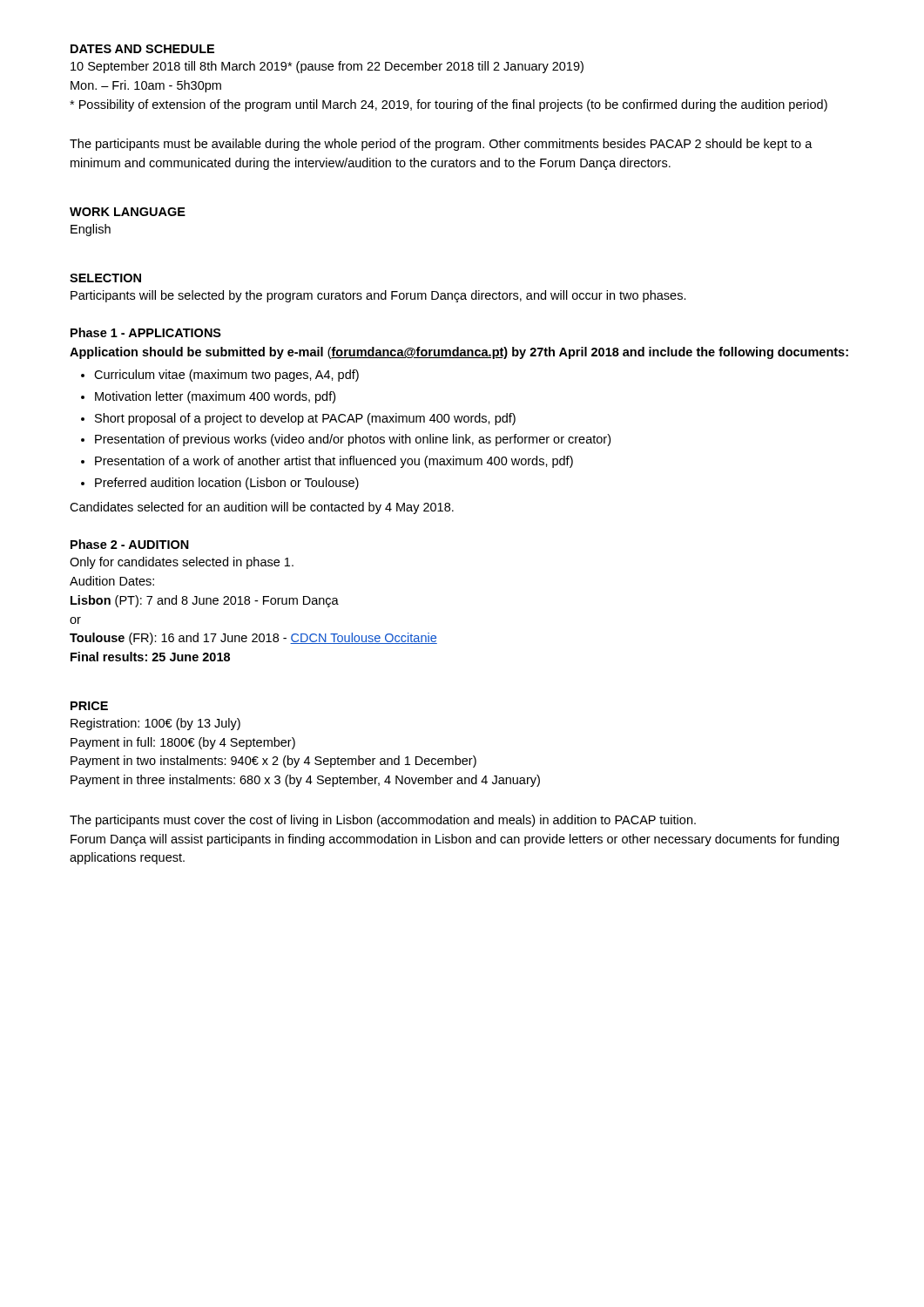Find the list item containing "Presentation of a"
Viewport: 924px width, 1307px height.
tap(334, 461)
